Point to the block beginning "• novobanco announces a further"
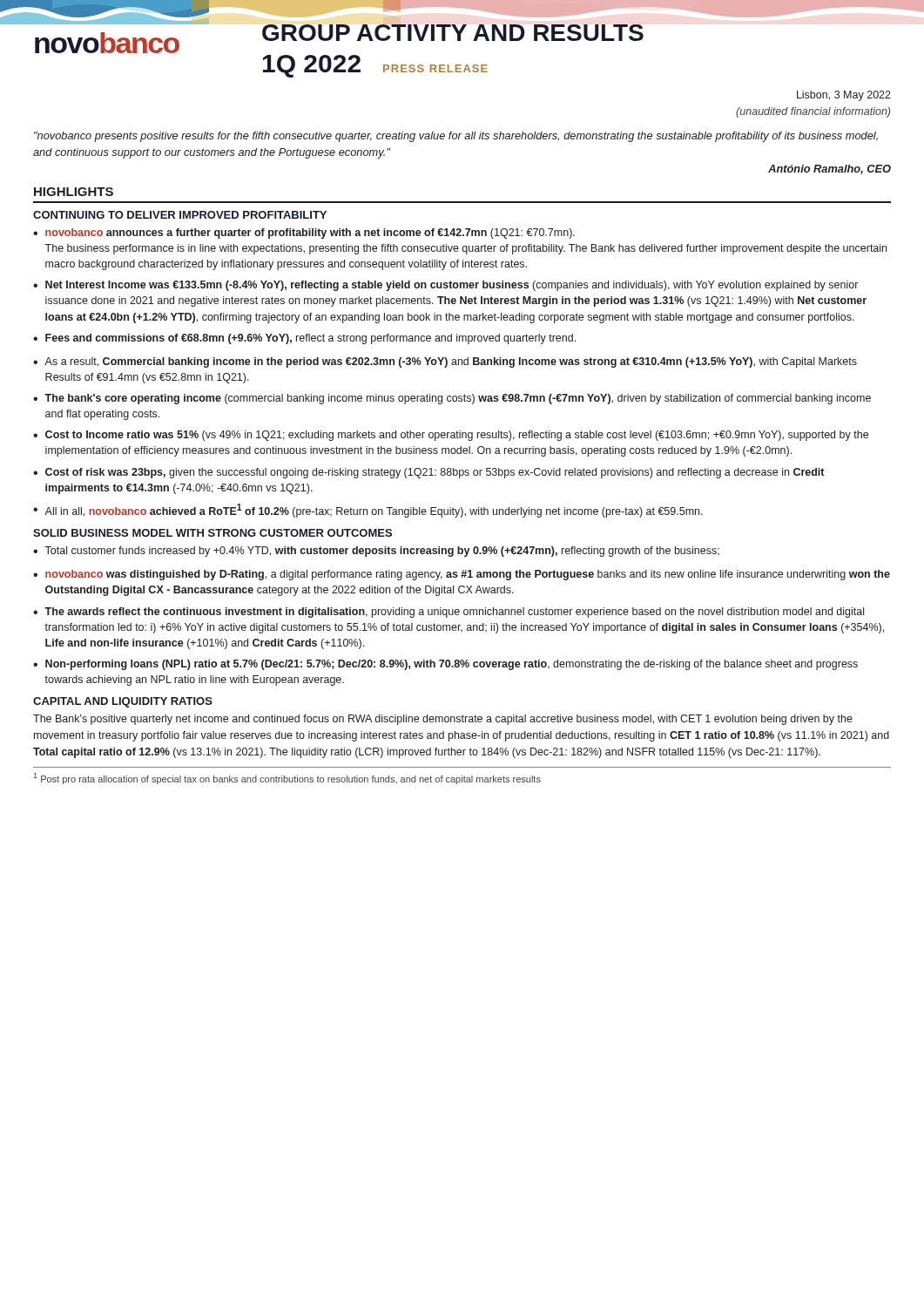Screen dimensions: 1307x924 point(462,248)
